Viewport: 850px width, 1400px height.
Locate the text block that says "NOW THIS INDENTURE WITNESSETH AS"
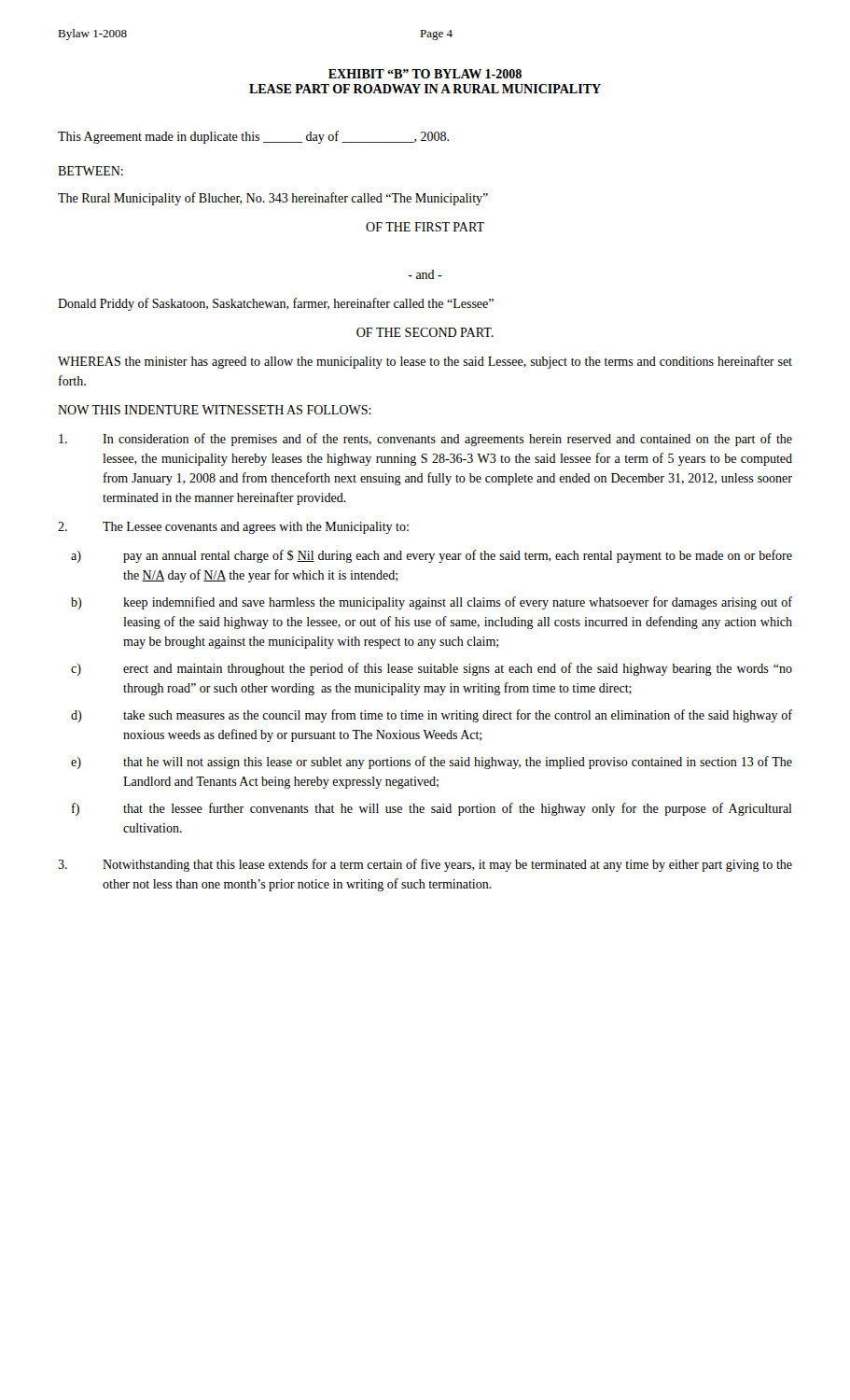(215, 410)
